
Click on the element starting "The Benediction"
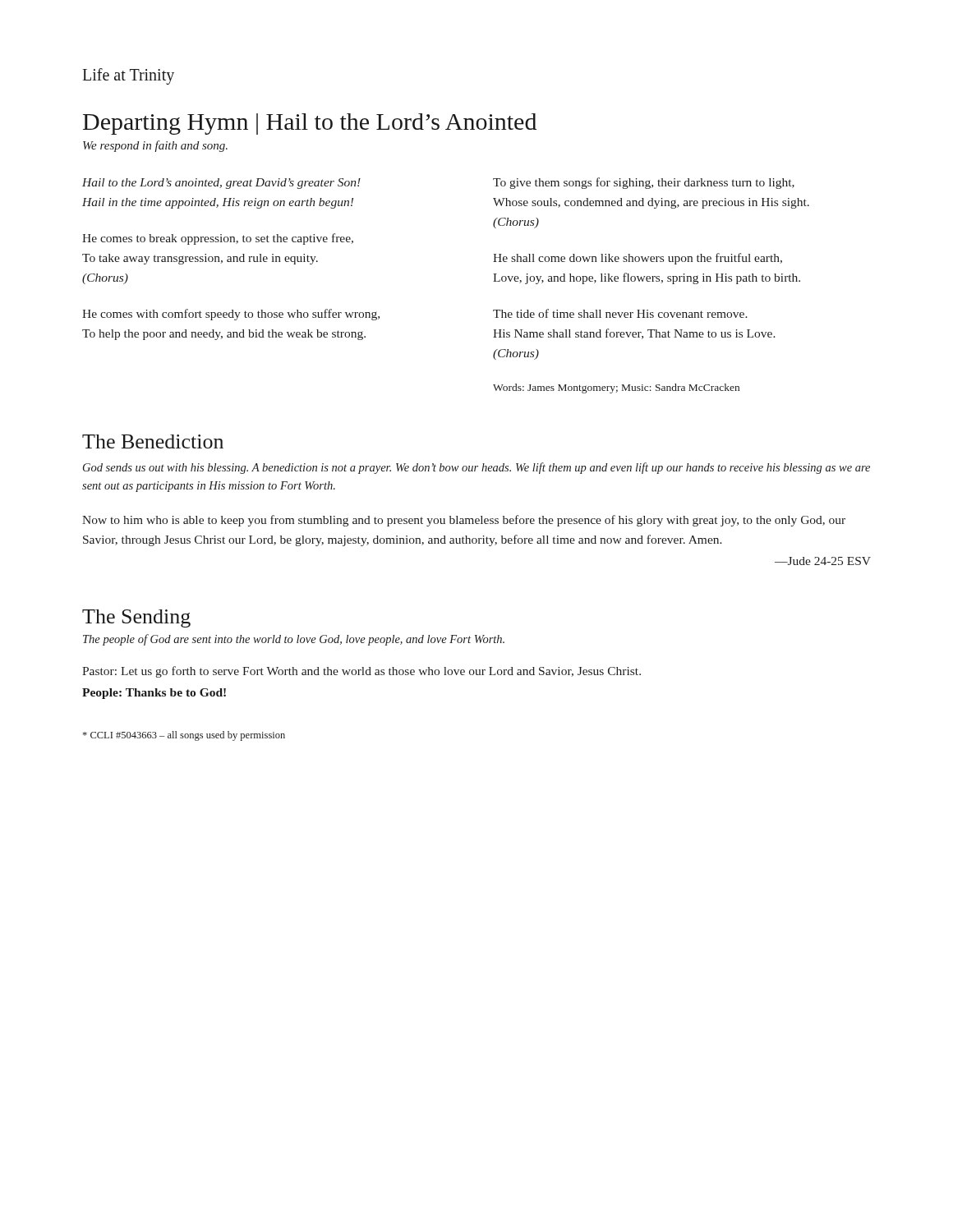click(x=153, y=441)
